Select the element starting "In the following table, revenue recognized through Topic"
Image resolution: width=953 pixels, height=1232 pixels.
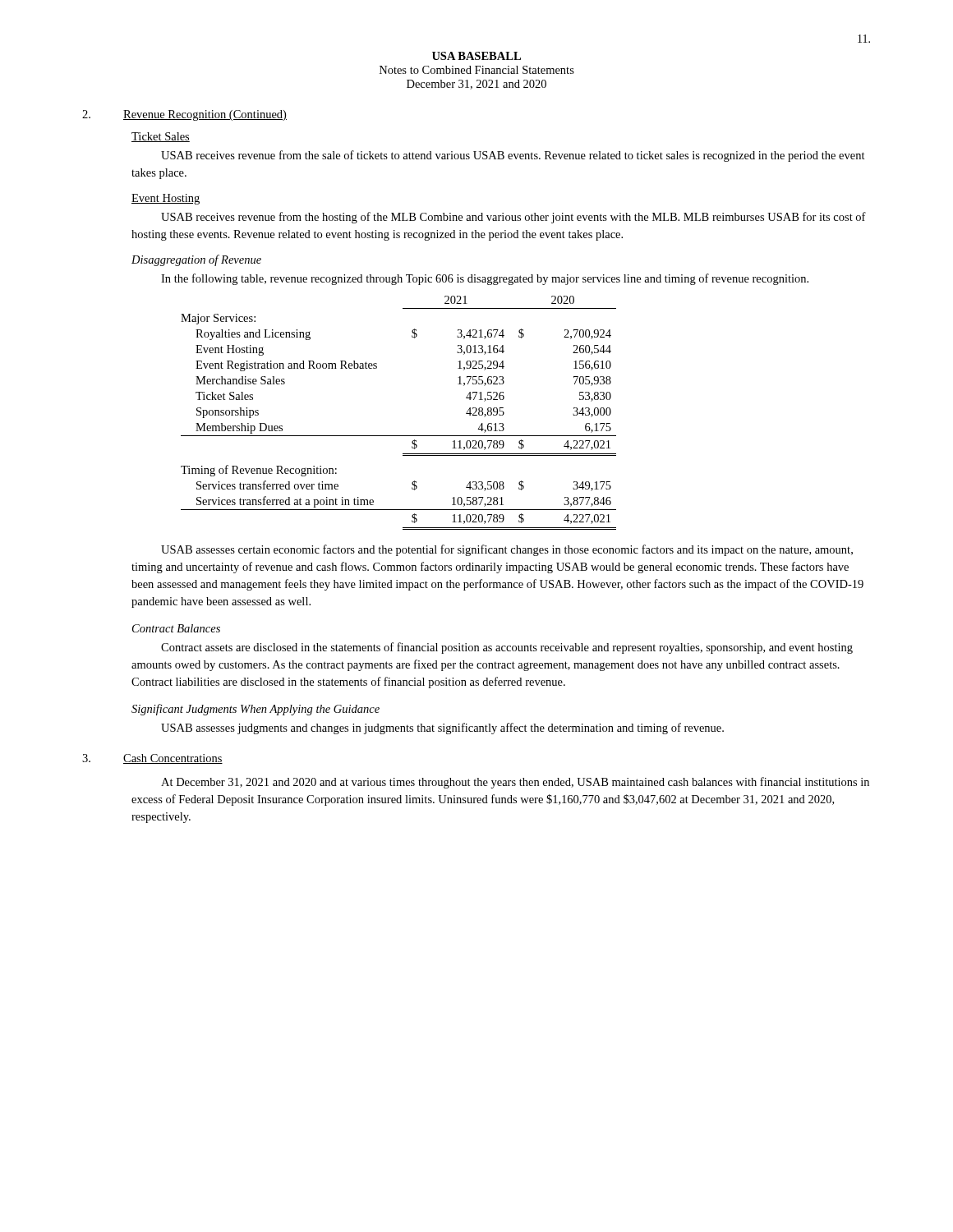click(485, 278)
